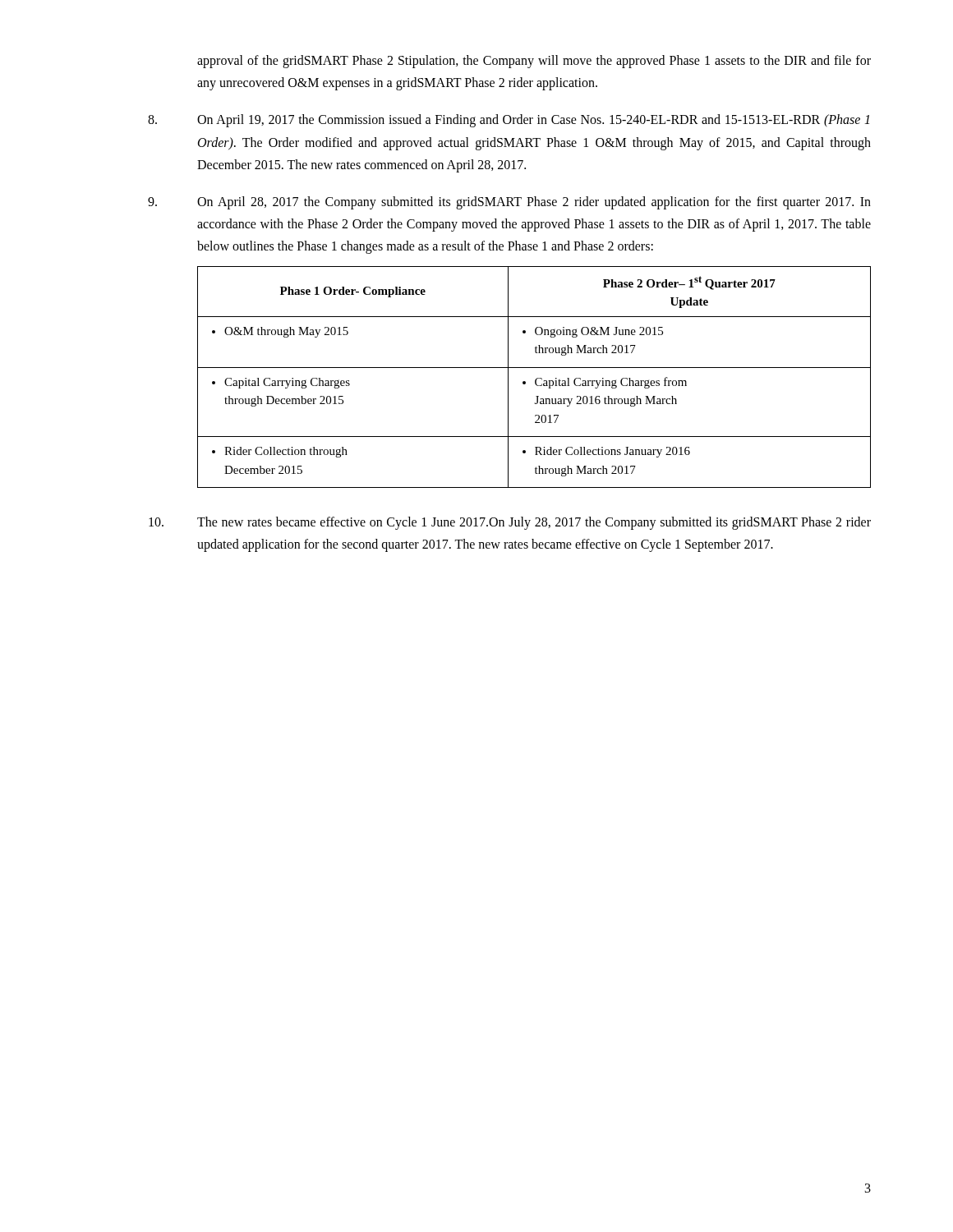
Task: Navigate to the text starting "10. The new rates"
Action: [509, 533]
